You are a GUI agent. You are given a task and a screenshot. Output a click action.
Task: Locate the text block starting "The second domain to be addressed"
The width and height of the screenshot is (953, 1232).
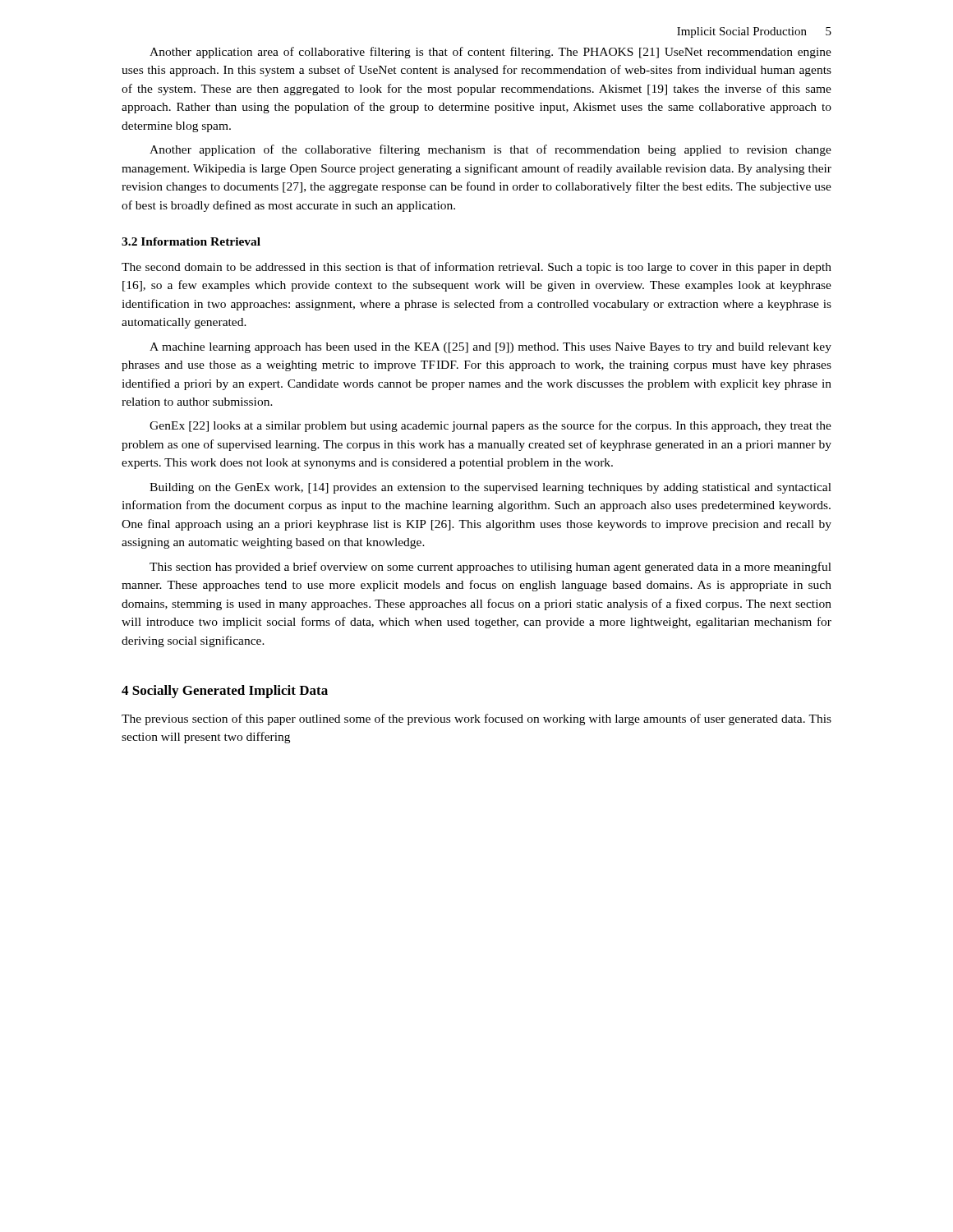[476, 295]
